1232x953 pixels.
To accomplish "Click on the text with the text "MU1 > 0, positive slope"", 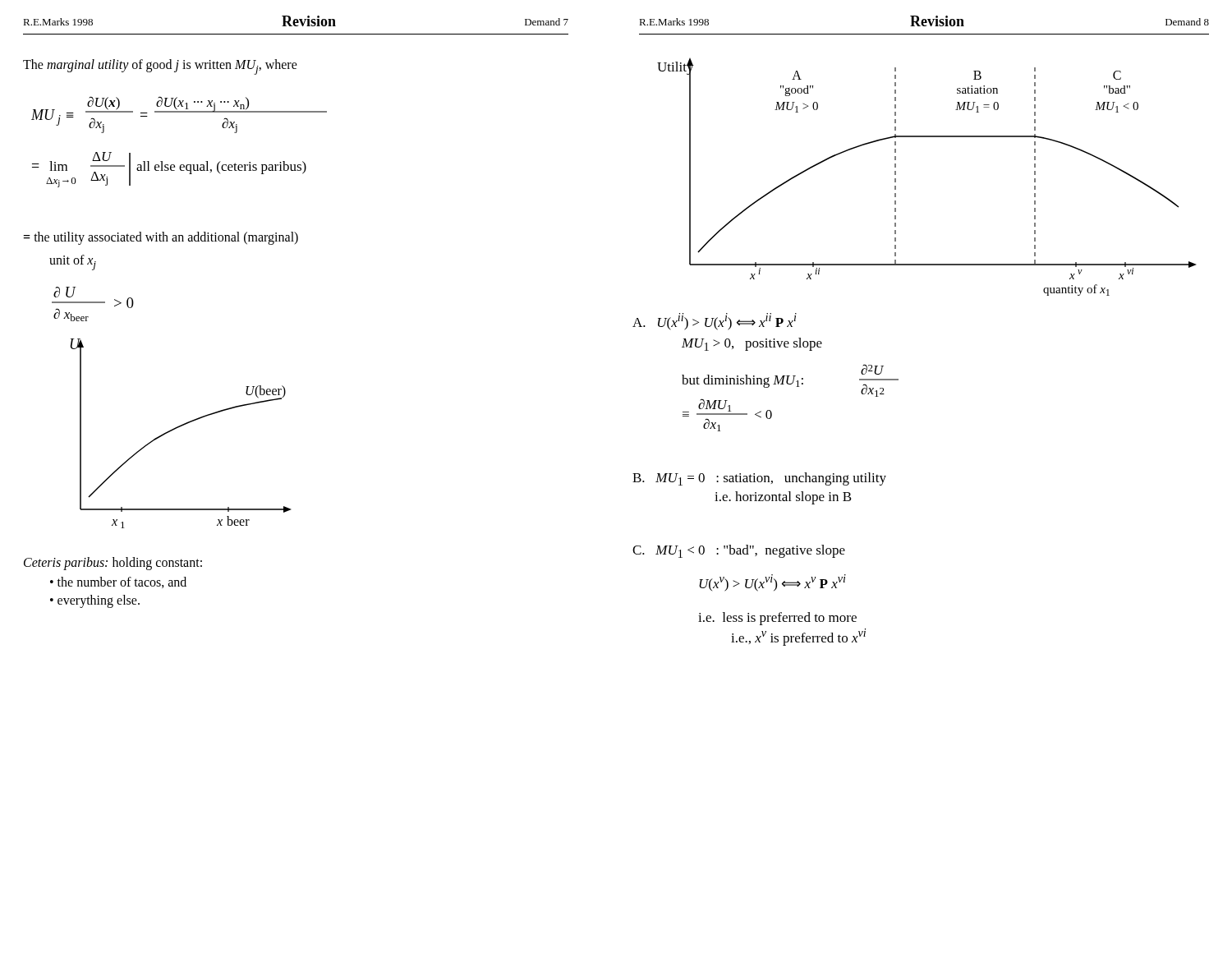I will 752,344.
